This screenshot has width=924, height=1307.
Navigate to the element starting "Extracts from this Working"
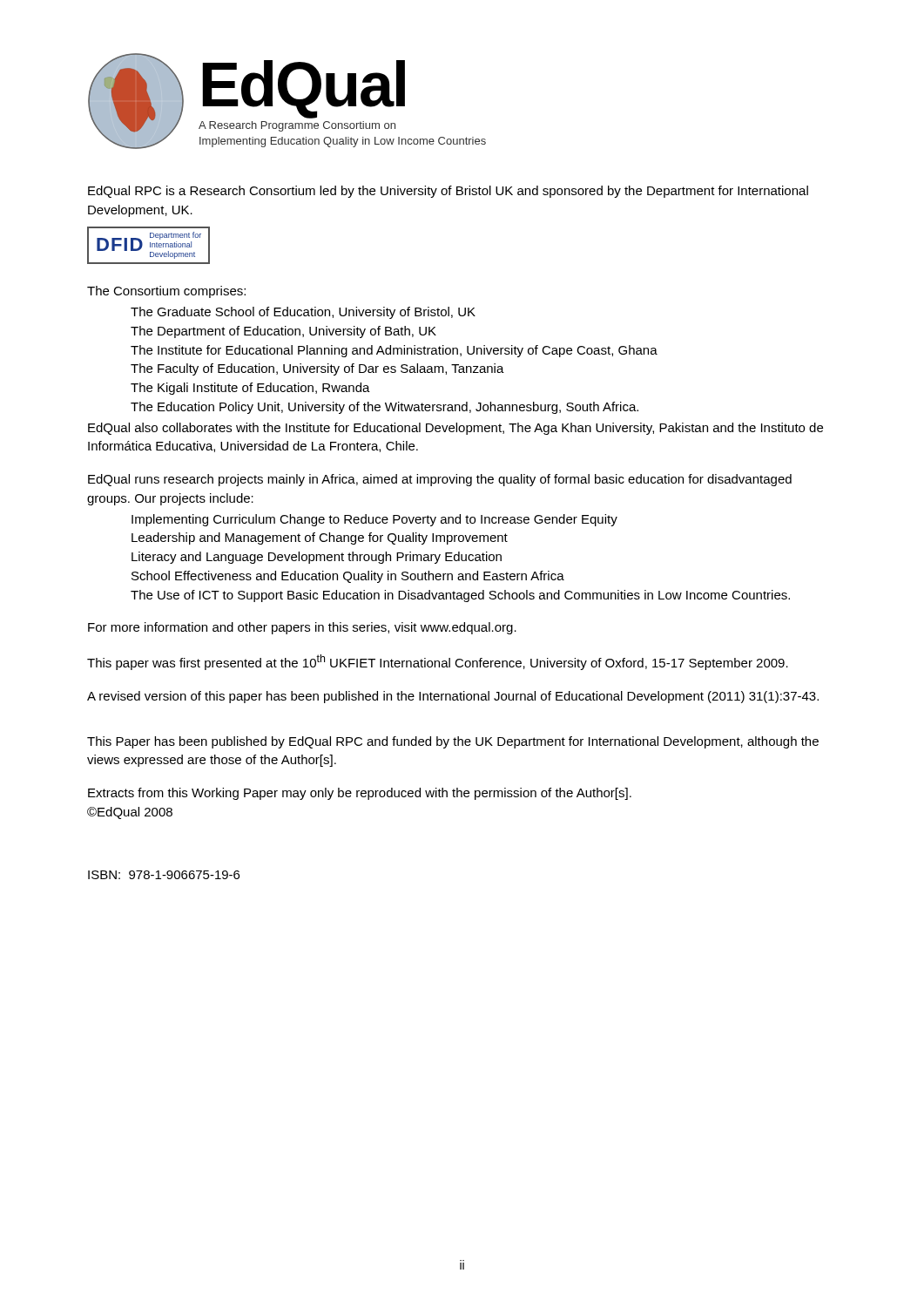tap(360, 802)
